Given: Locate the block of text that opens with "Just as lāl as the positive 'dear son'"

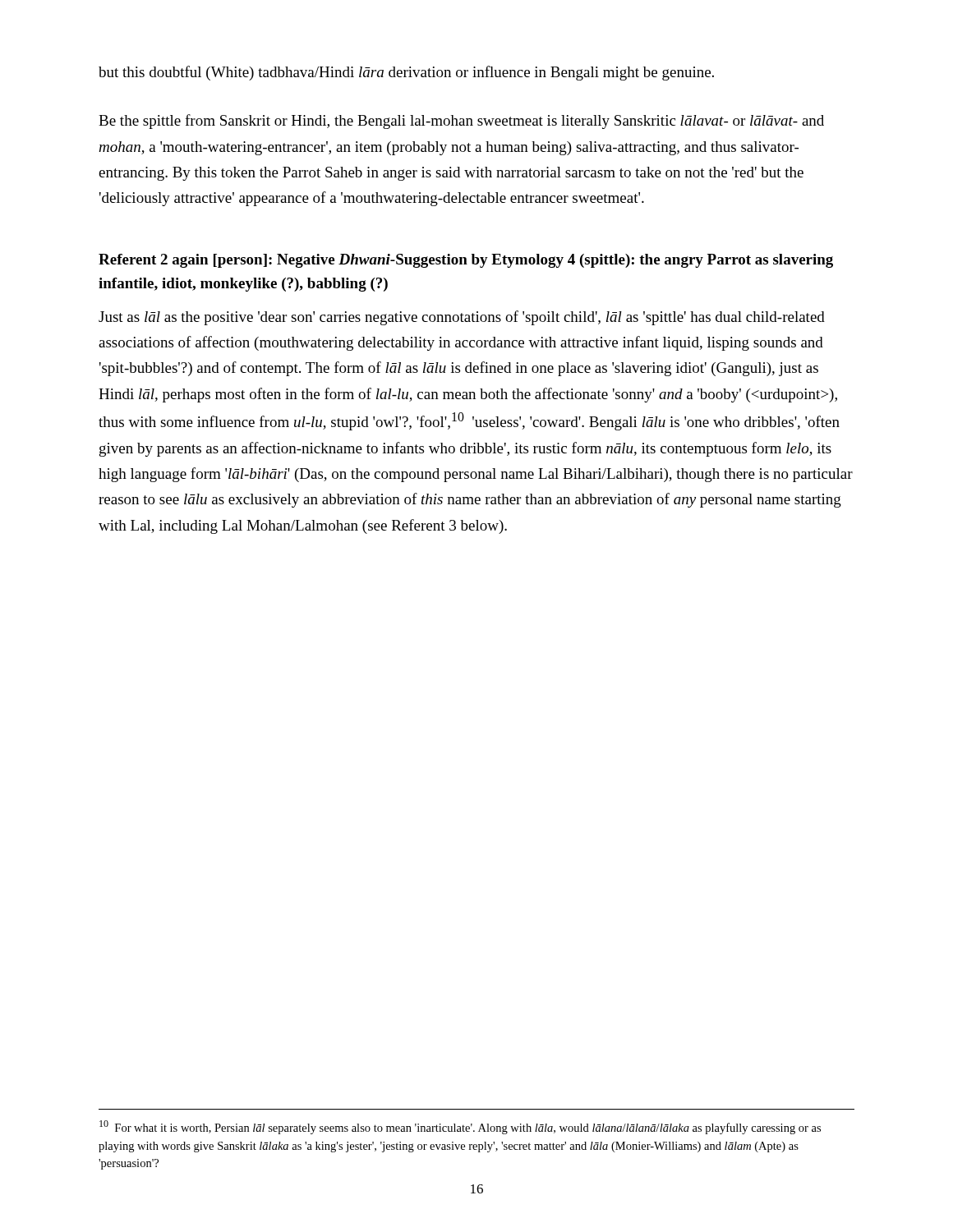Looking at the screenshot, I should point(476,421).
